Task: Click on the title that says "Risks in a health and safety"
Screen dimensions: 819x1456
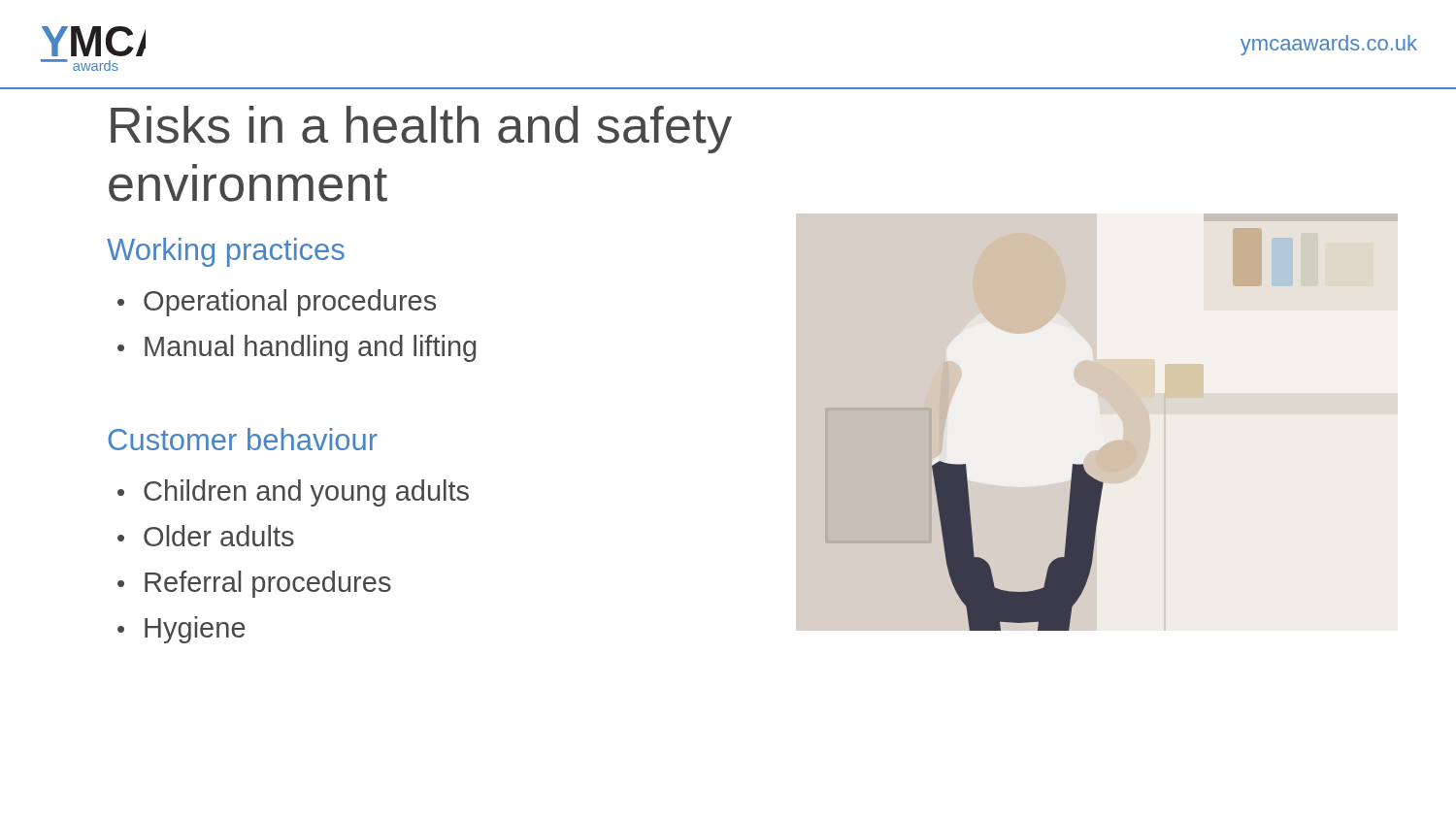Action: (x=419, y=154)
